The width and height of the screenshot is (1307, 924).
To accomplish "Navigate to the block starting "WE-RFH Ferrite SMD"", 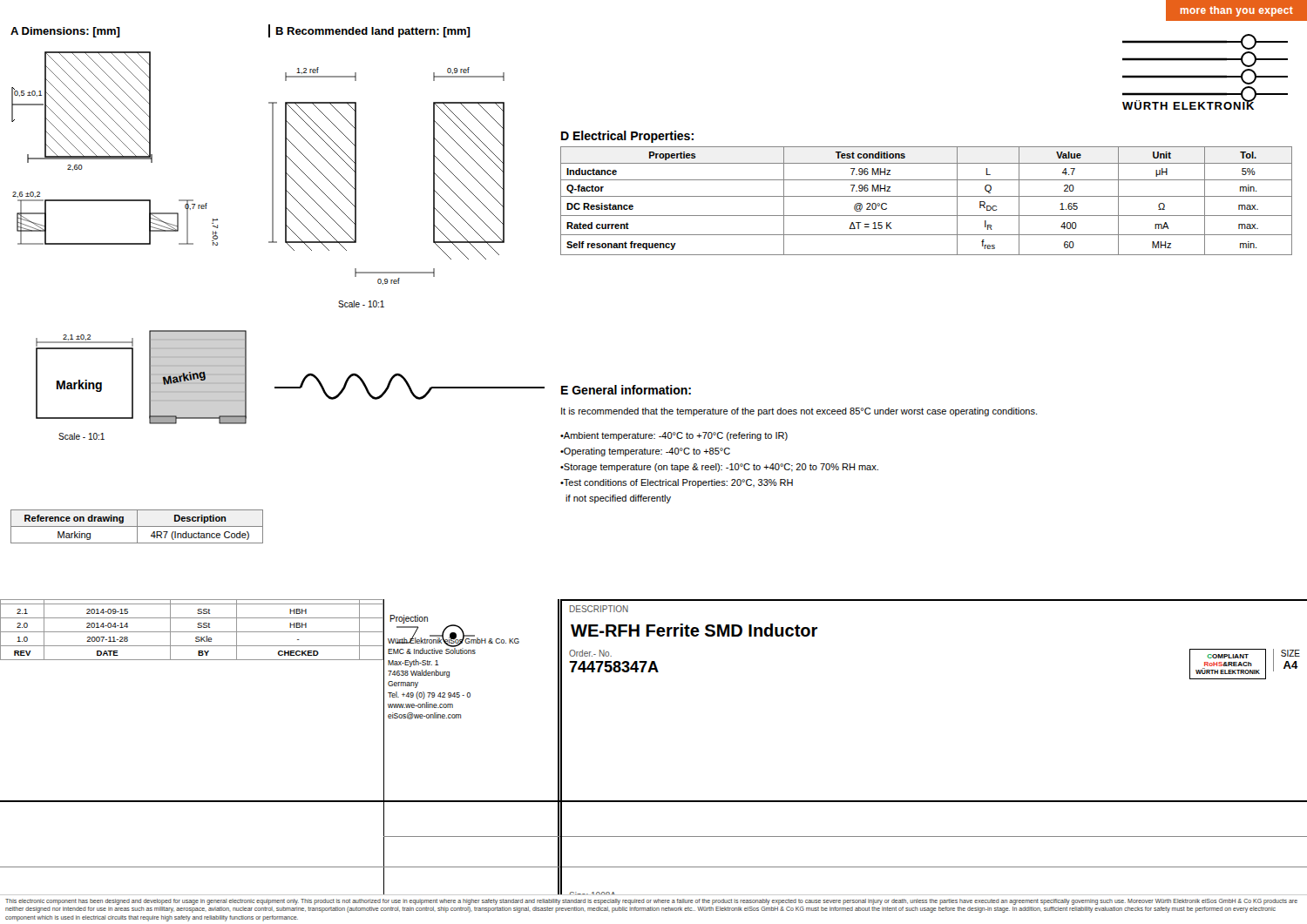I will (x=694, y=630).
